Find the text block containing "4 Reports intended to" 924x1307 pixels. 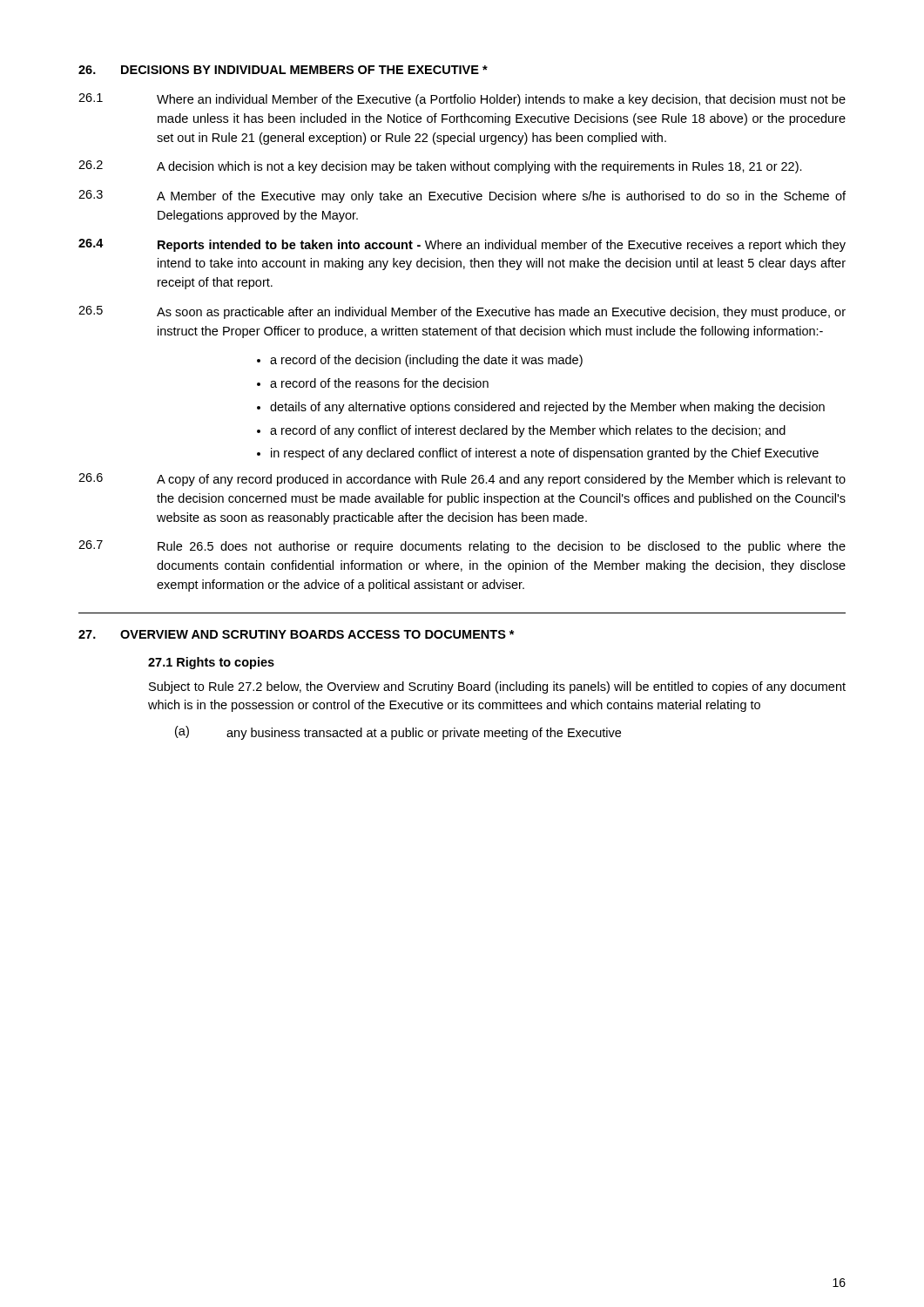(x=462, y=264)
